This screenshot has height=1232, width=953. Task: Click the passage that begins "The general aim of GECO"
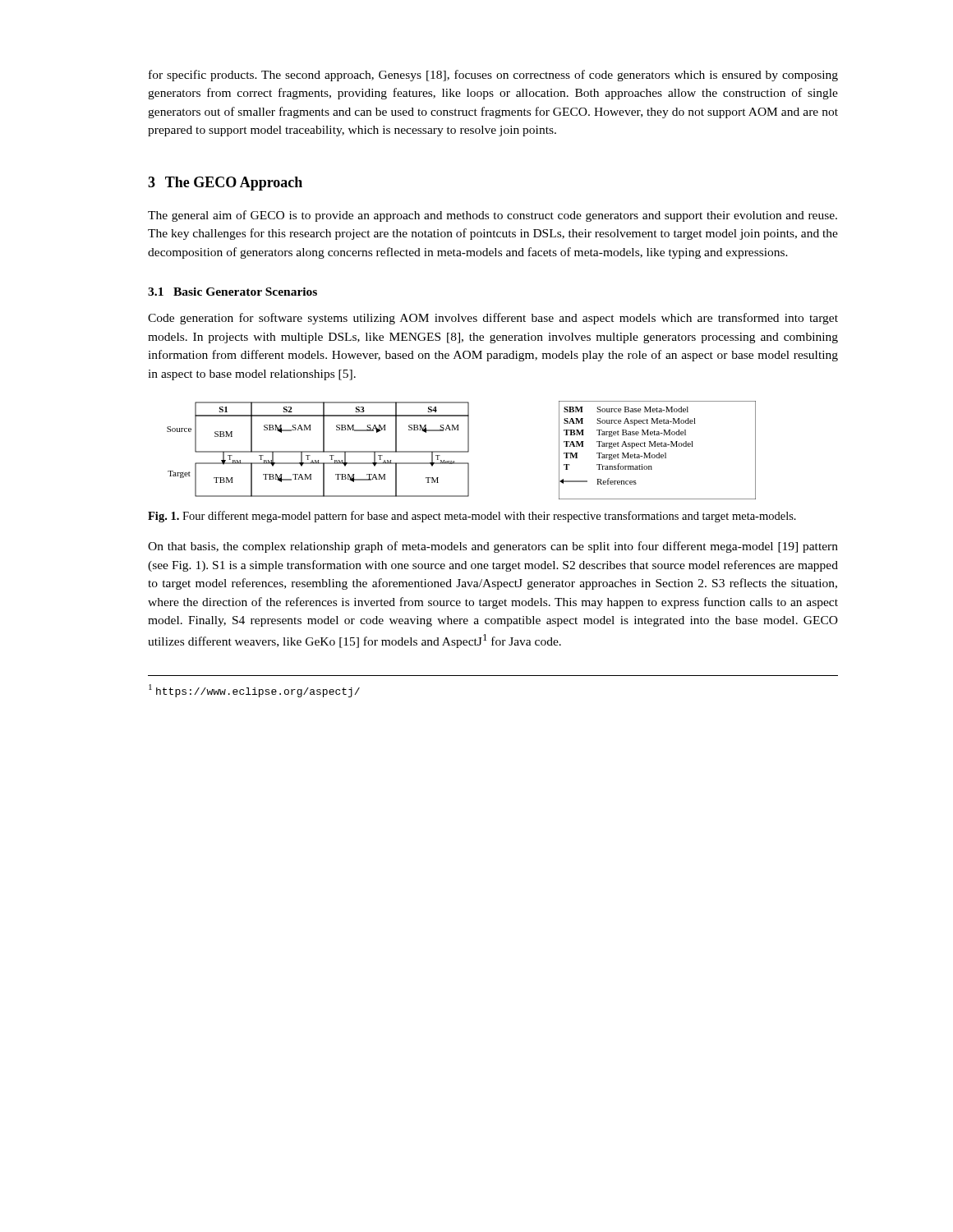[493, 234]
